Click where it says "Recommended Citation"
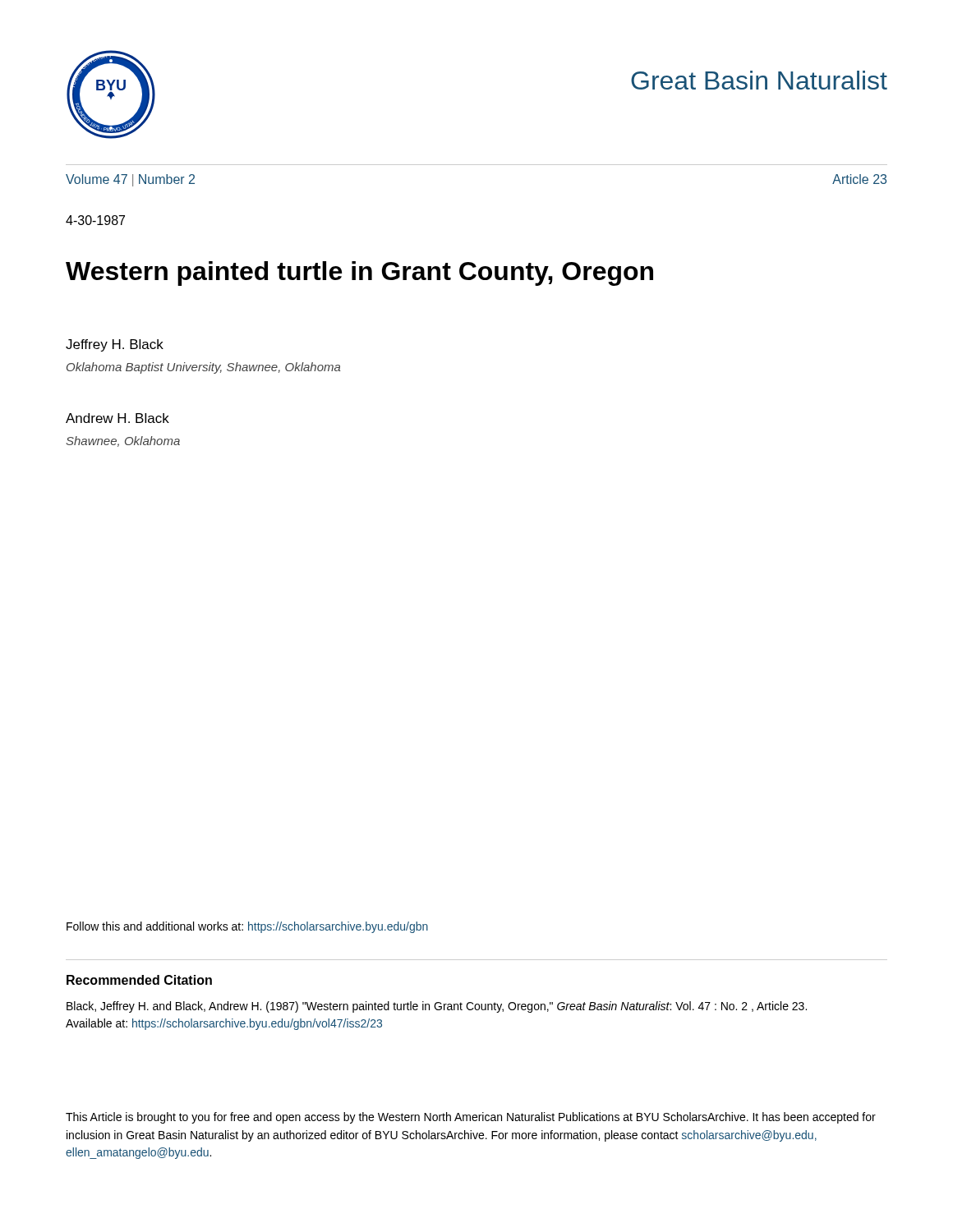 coord(139,981)
